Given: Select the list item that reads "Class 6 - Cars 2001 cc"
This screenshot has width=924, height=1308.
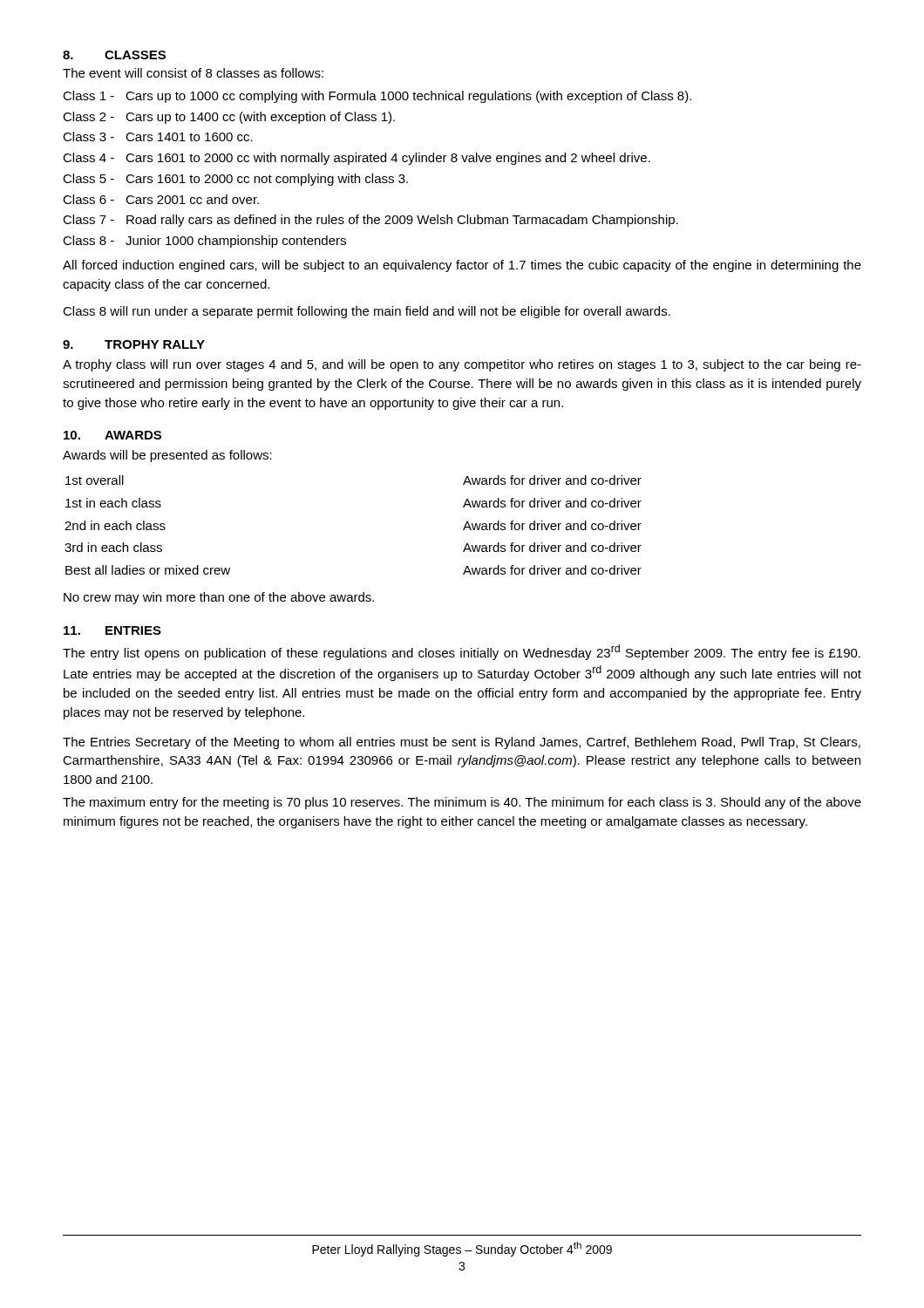Looking at the screenshot, I should point(161,199).
